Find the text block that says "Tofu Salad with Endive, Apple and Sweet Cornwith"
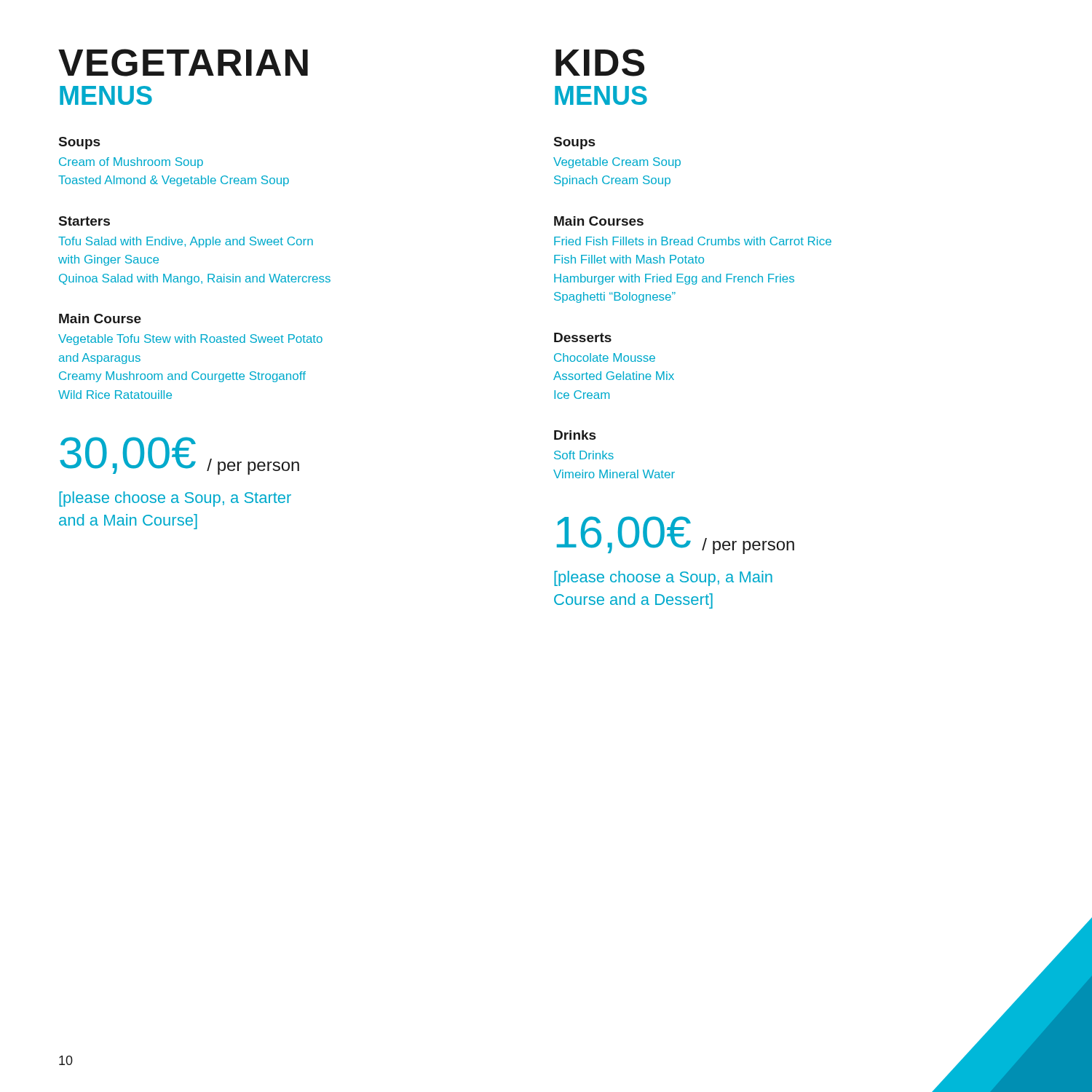 [186, 242]
